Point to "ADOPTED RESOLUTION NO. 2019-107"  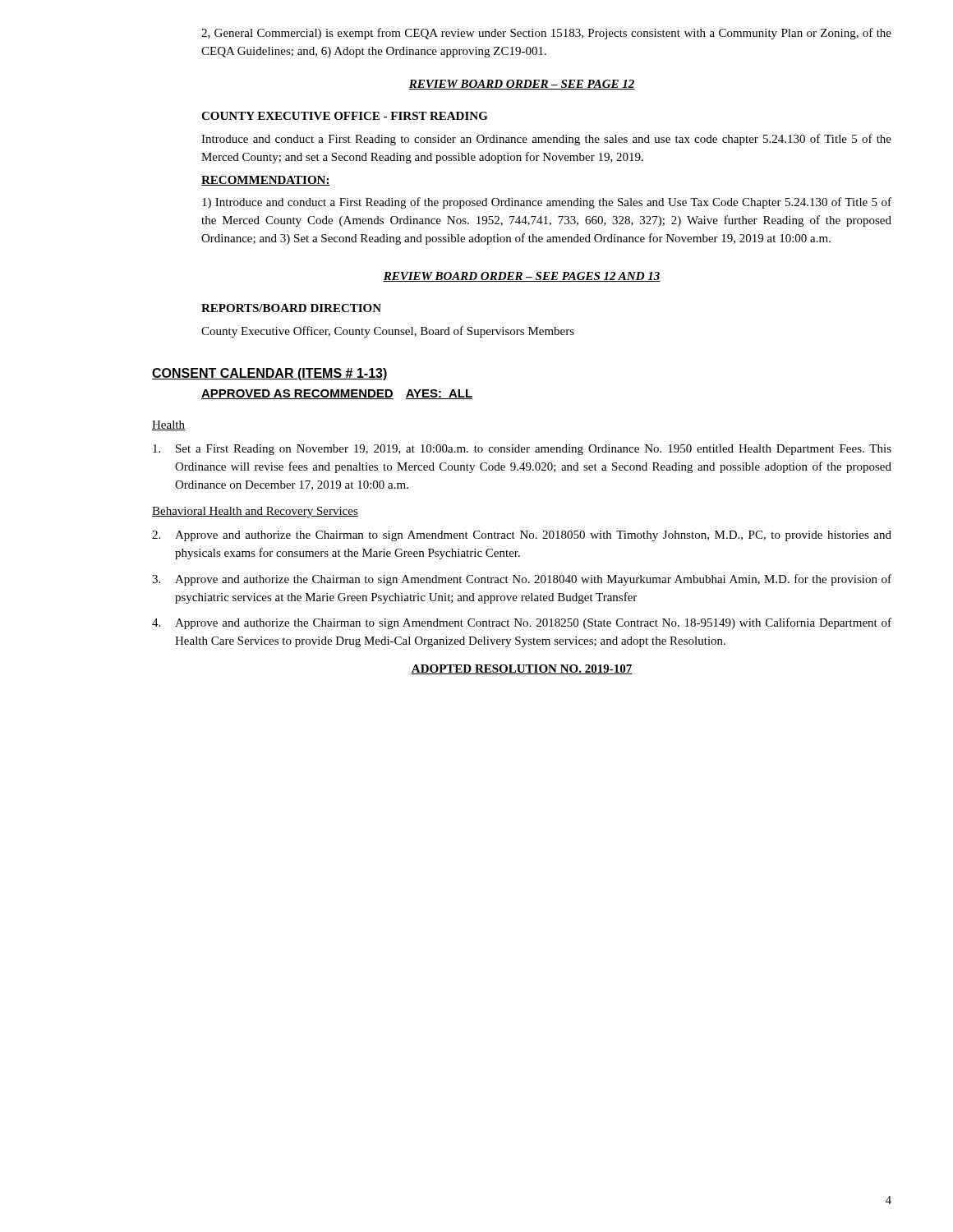click(x=522, y=669)
